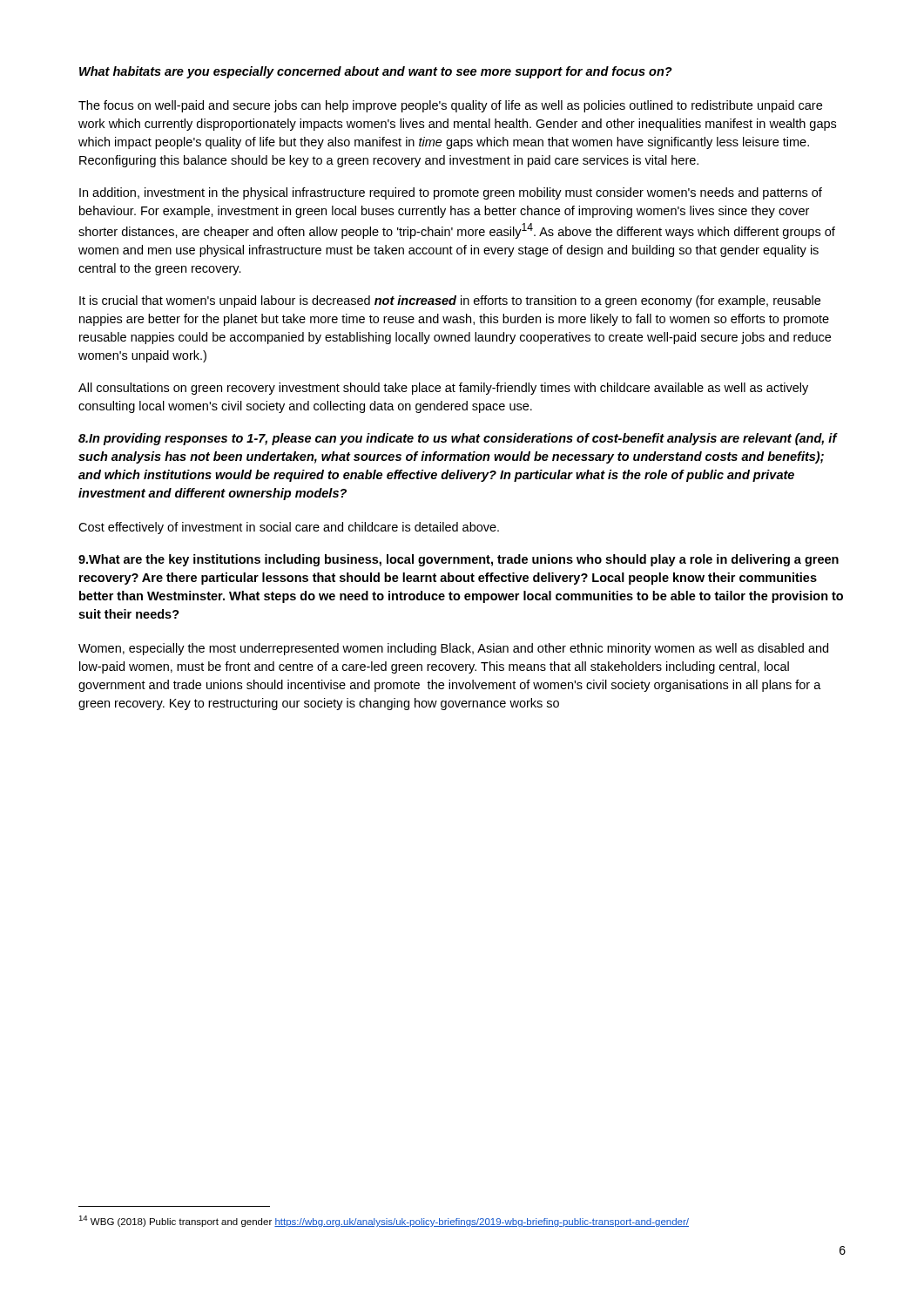Viewport: 924px width, 1307px height.
Task: Click the passage that begins "The focus on well-paid"
Action: click(x=458, y=133)
